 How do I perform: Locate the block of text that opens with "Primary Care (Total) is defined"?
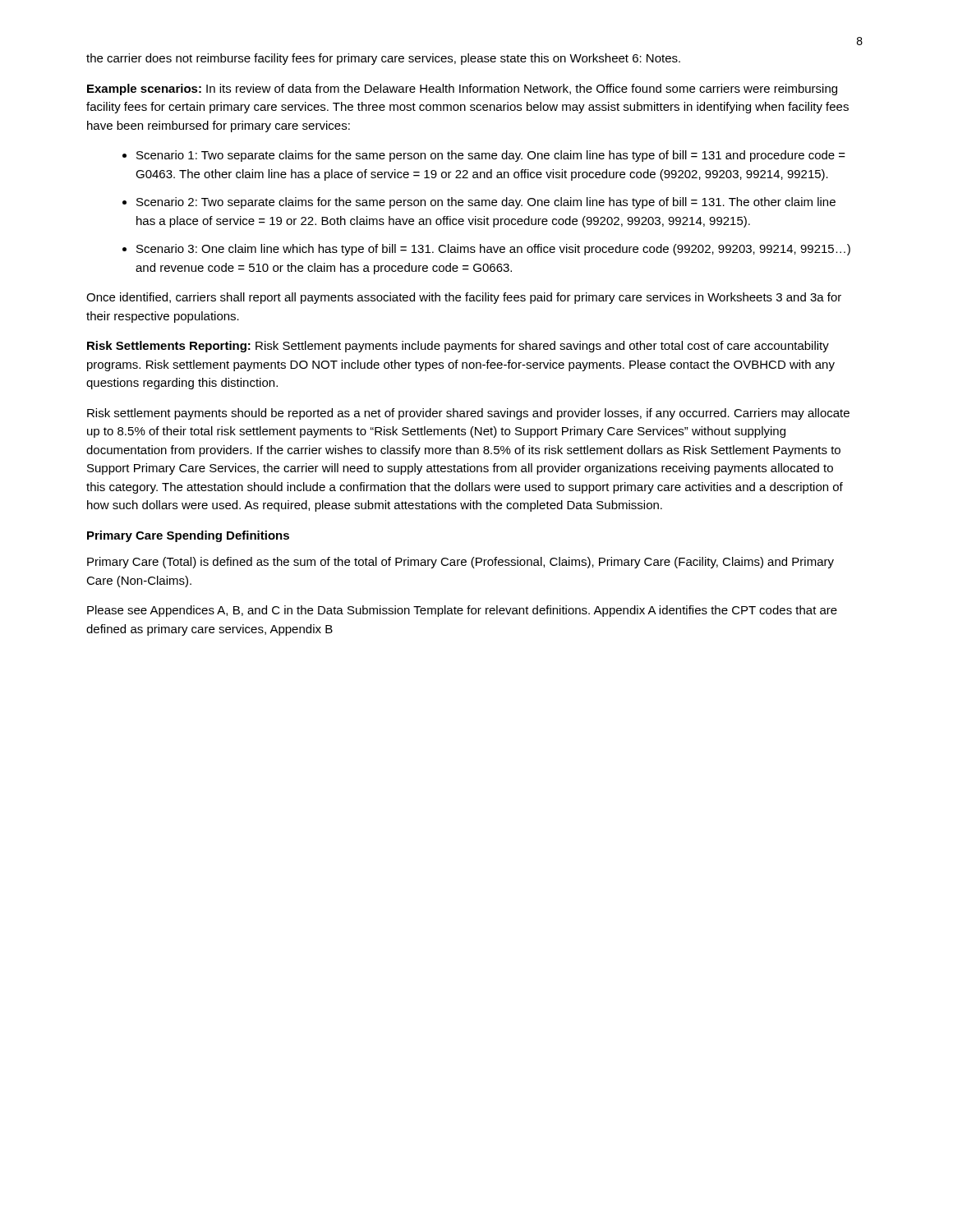(x=460, y=571)
